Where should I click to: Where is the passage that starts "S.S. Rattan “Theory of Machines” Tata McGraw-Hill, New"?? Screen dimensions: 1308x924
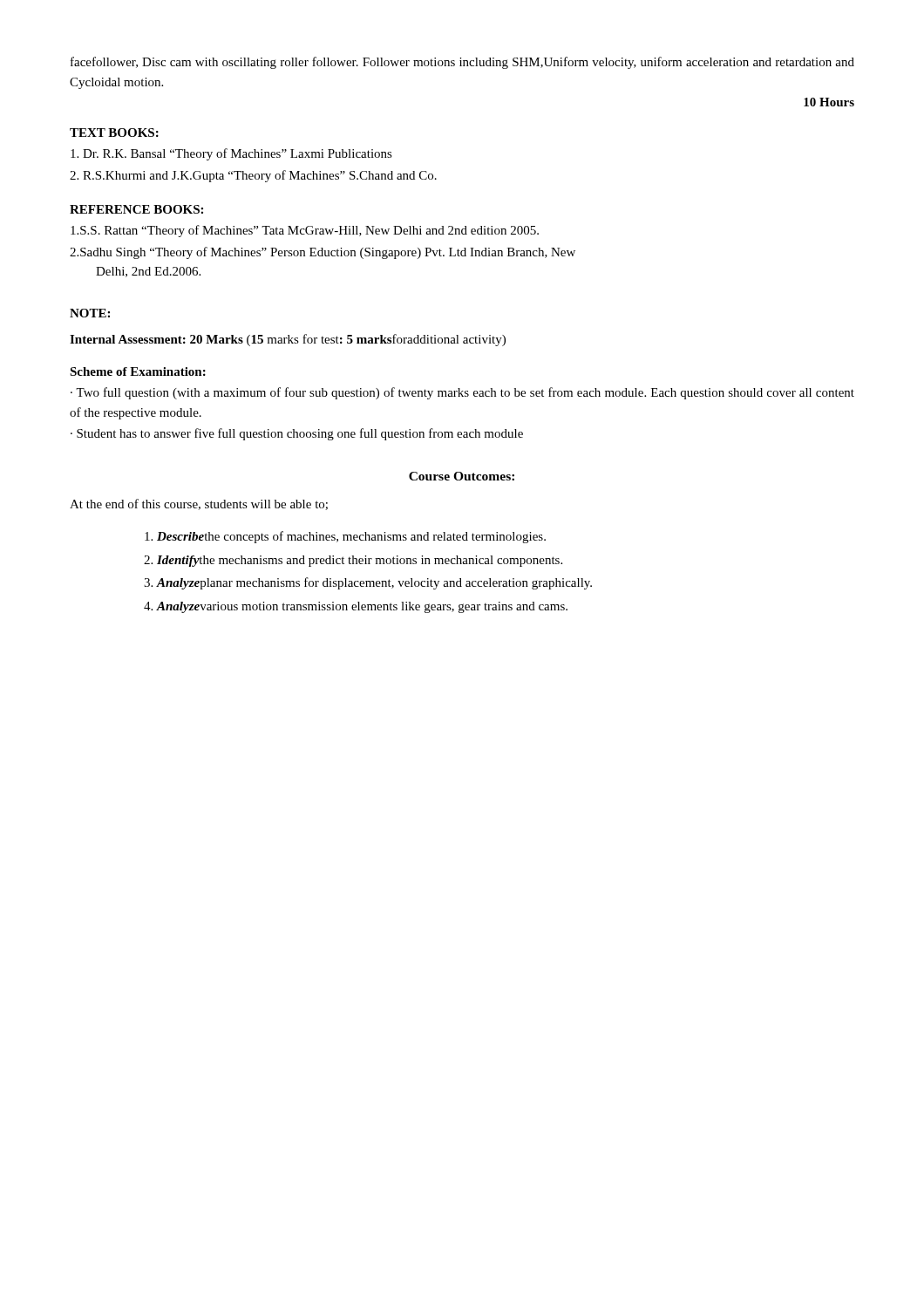(305, 230)
